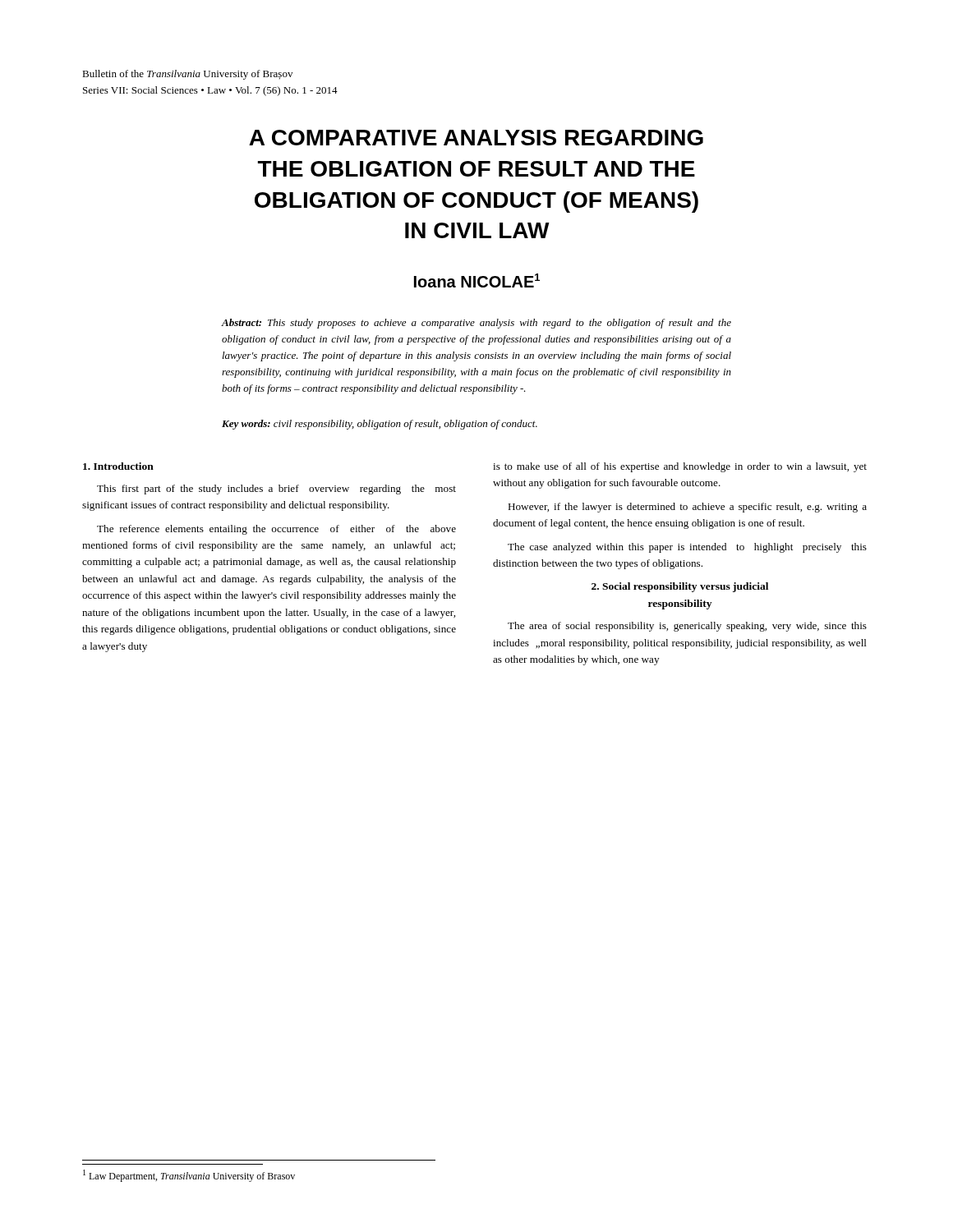Image resolution: width=953 pixels, height=1232 pixels.
Task: Navigate to the element starting "The reference elements entailing the occurrence"
Action: coord(269,587)
